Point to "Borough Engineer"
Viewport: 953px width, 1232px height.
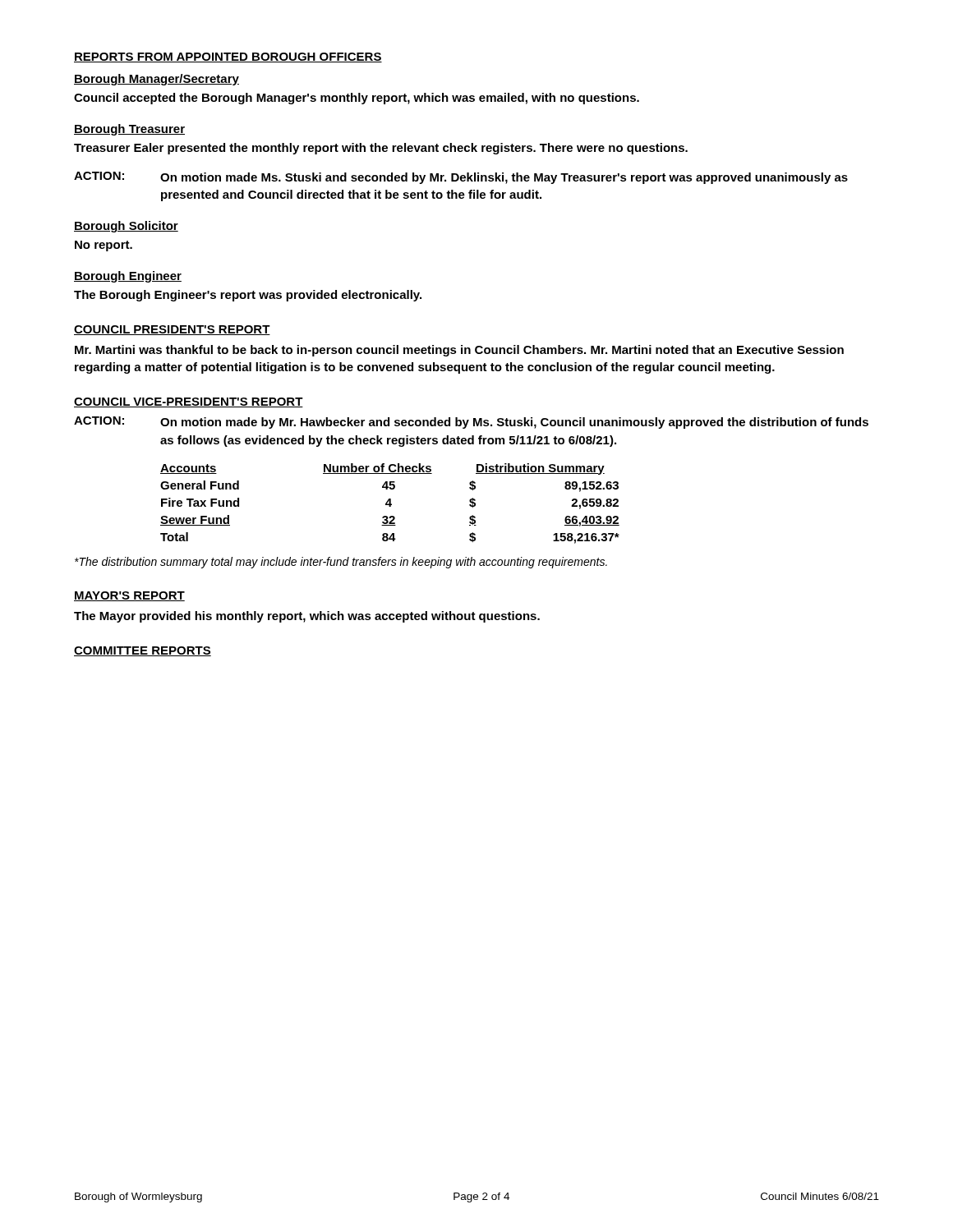point(128,275)
